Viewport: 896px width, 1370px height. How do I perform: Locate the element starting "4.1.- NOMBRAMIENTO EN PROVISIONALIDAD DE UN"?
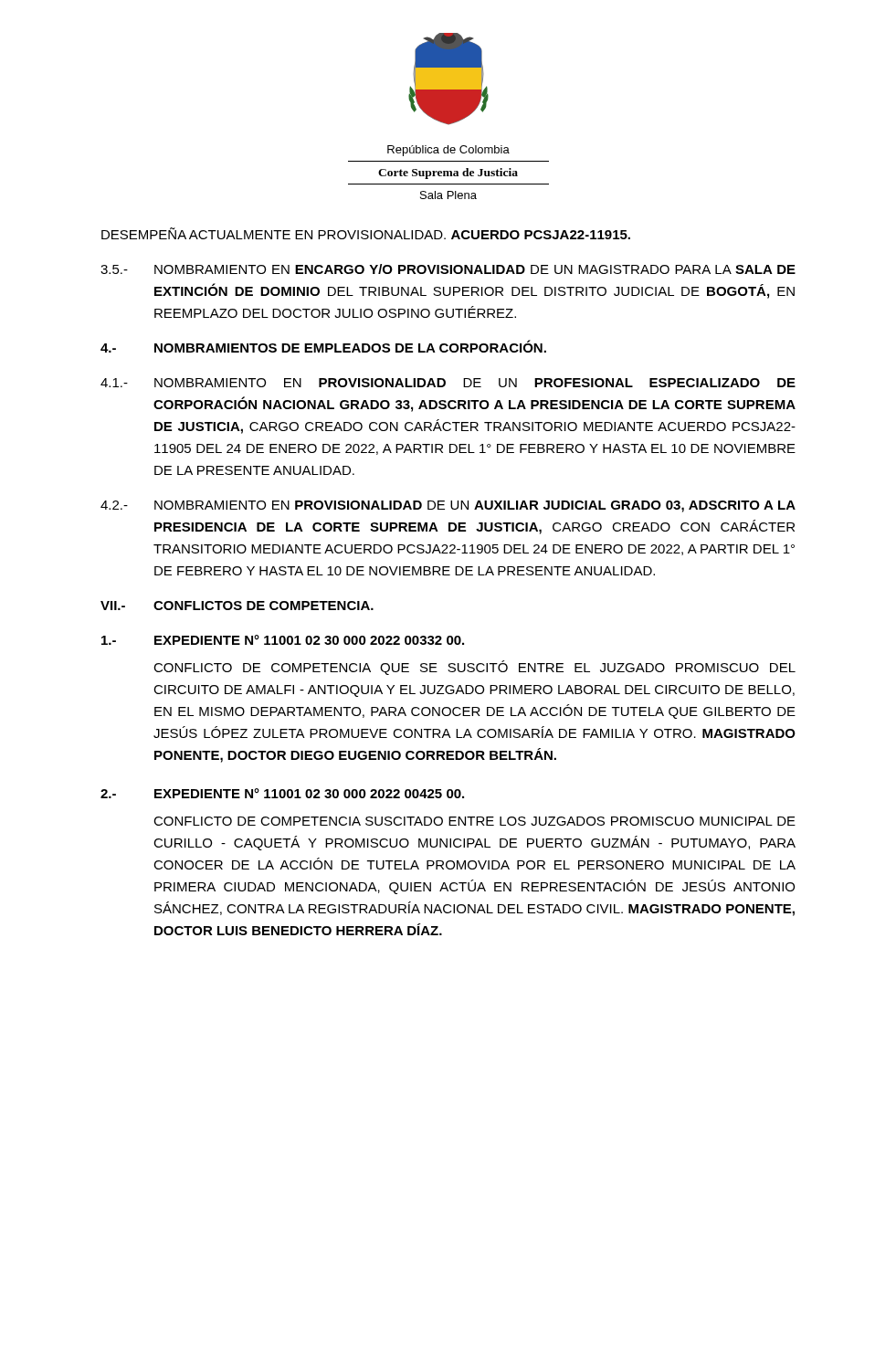click(x=448, y=427)
